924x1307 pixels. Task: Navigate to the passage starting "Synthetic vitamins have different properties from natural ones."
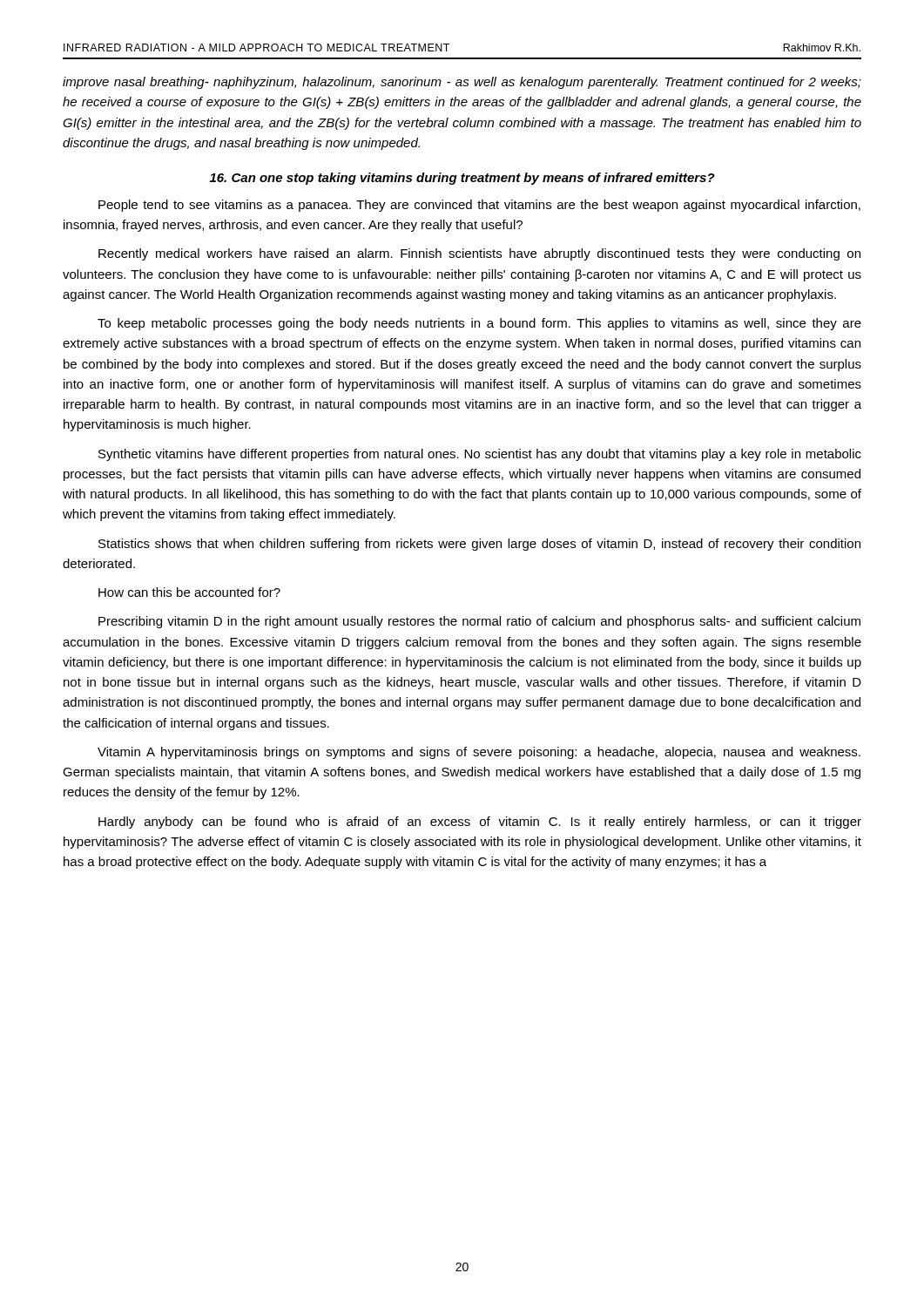pos(462,483)
